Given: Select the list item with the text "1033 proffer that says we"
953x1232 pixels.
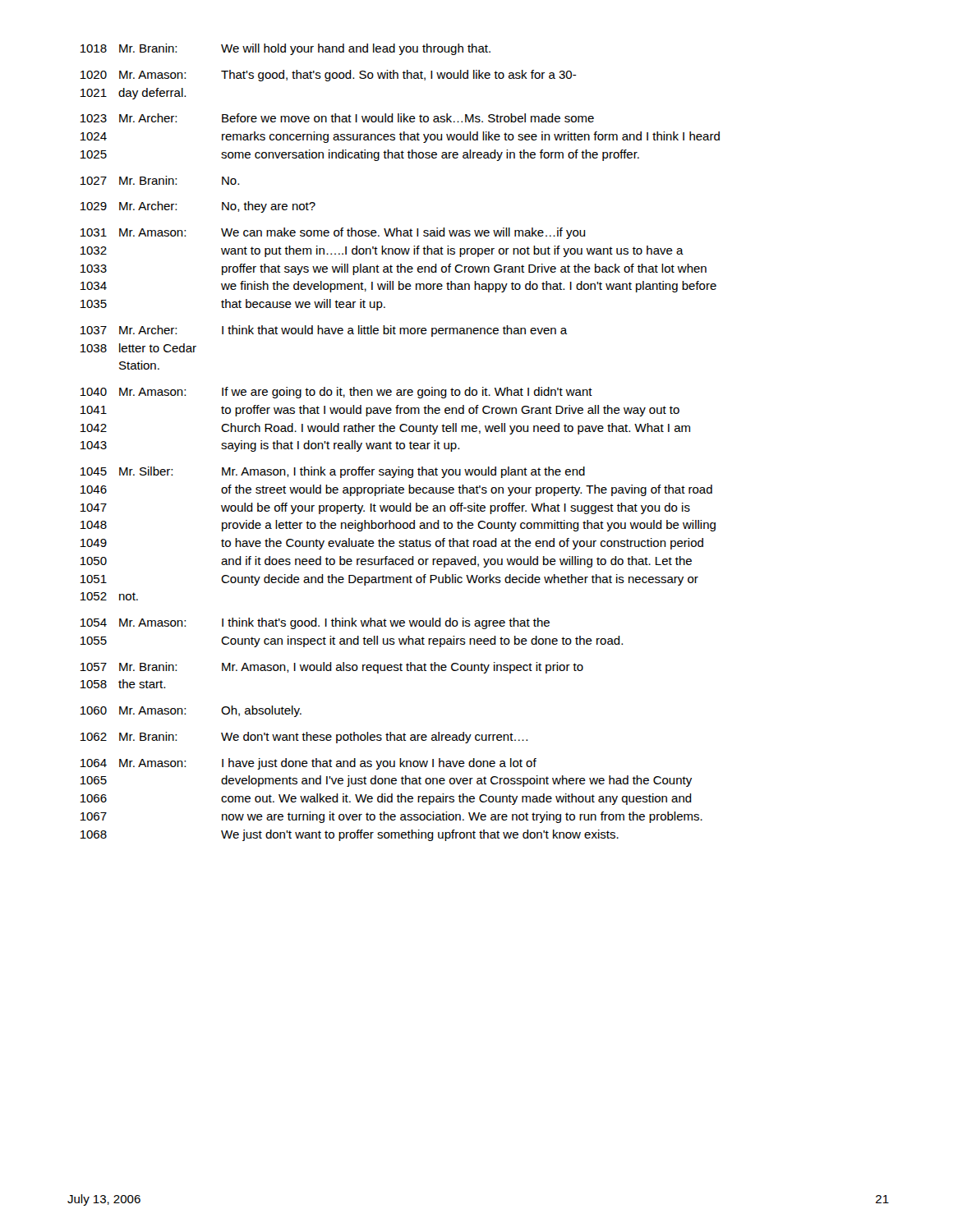Looking at the screenshot, I should tap(478, 268).
